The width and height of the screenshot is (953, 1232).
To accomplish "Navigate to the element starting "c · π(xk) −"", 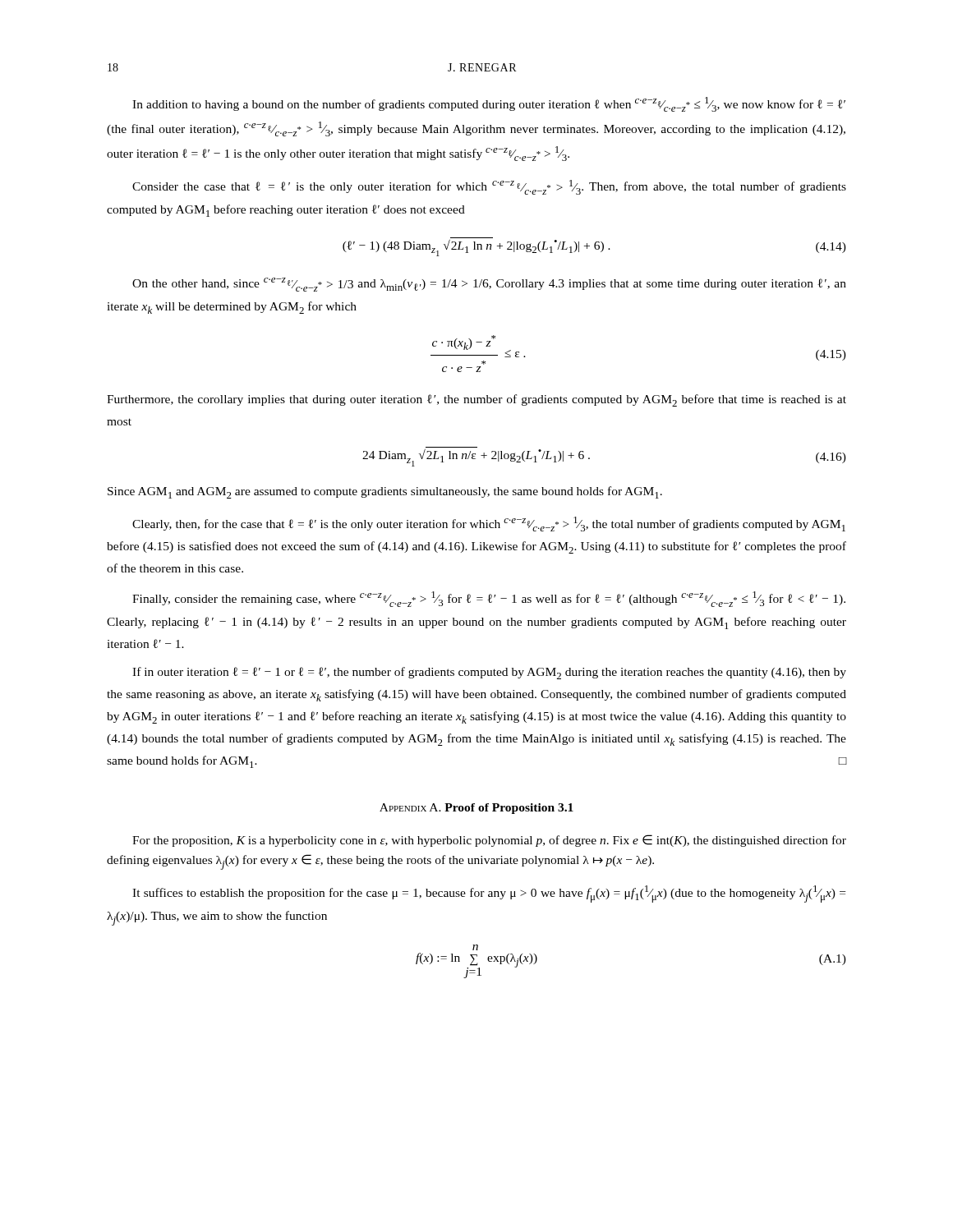I will [464, 349].
